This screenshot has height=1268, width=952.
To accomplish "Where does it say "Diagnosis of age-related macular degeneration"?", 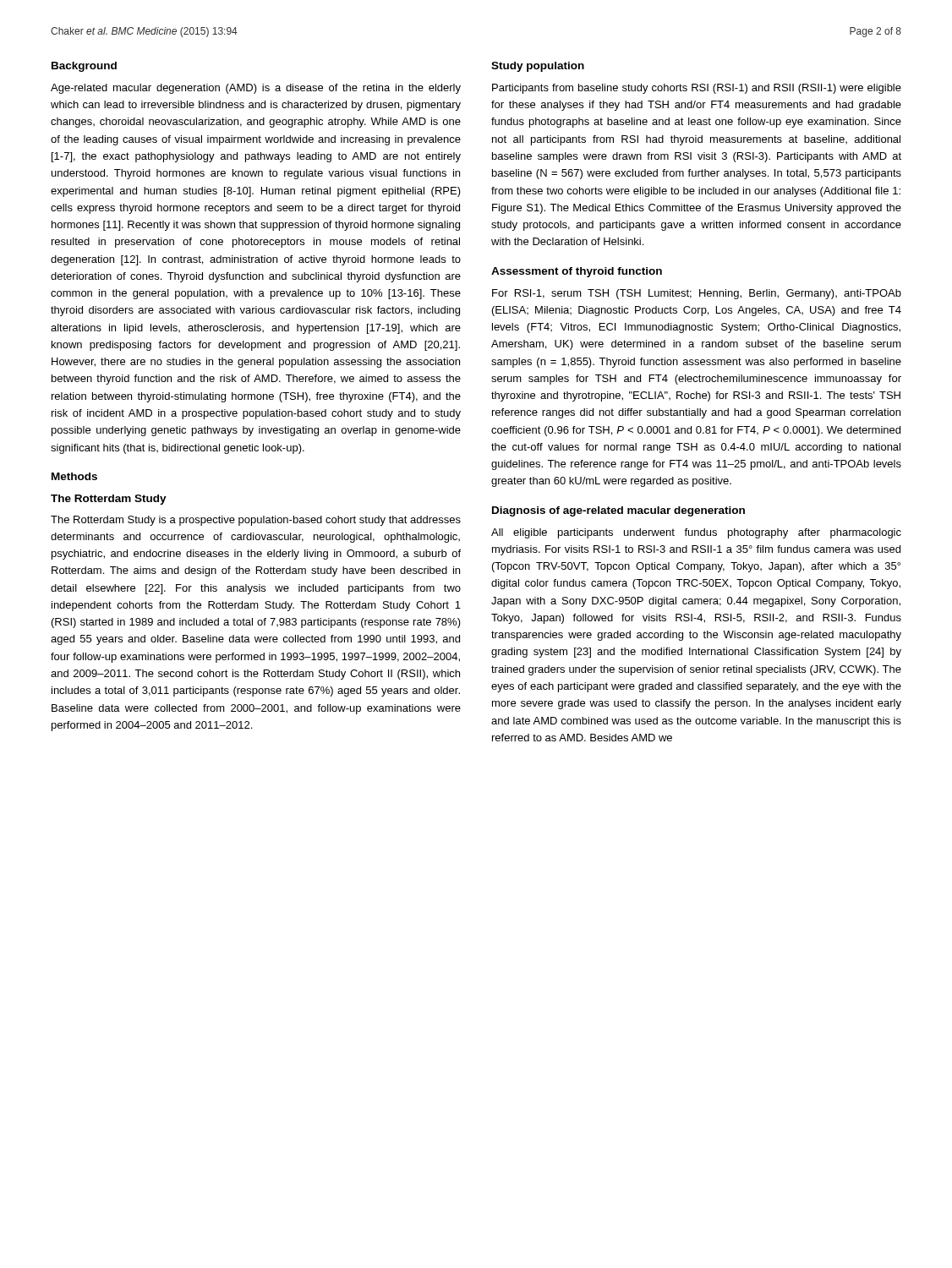I will point(618,510).
